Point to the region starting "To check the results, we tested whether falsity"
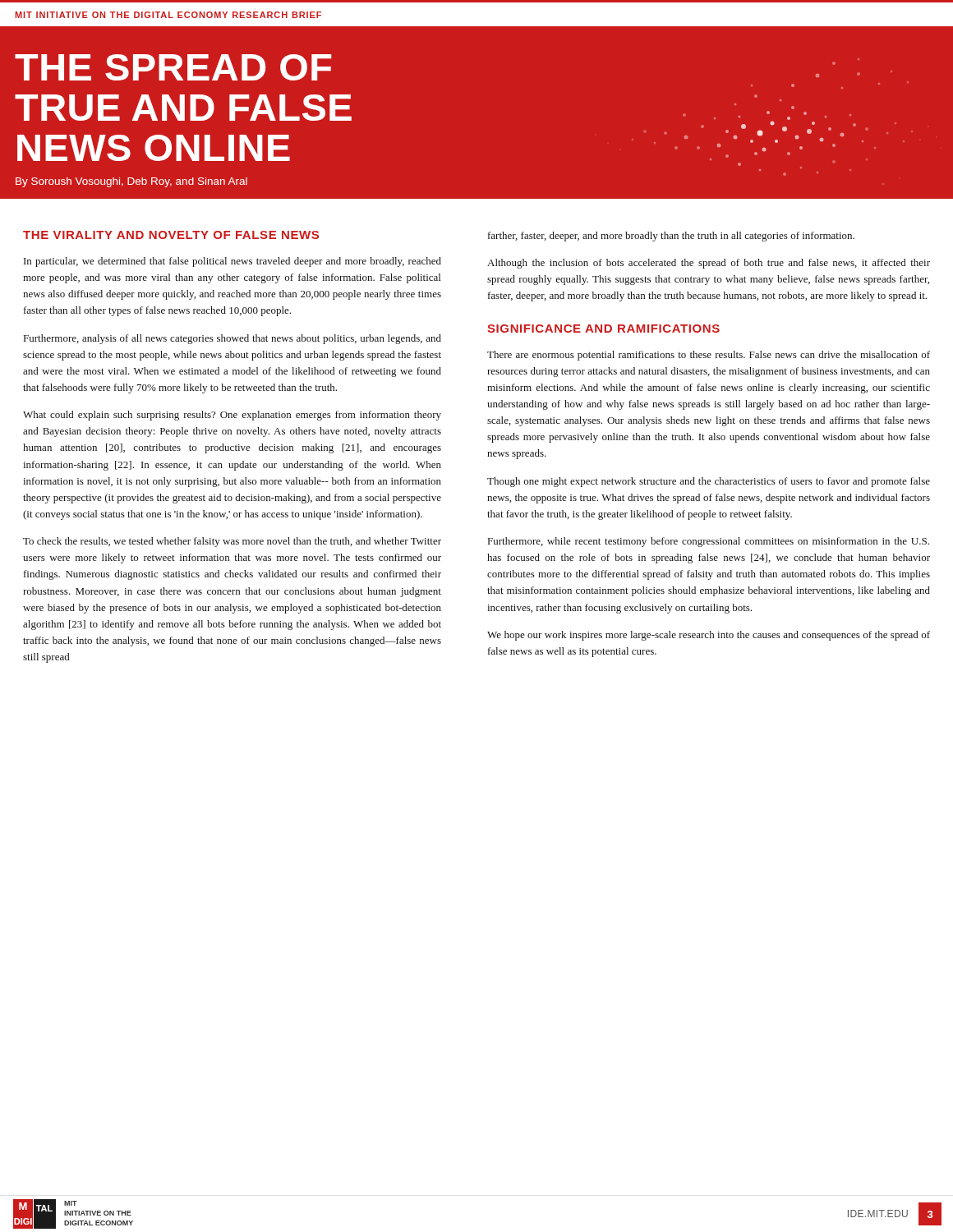 click(x=232, y=599)
